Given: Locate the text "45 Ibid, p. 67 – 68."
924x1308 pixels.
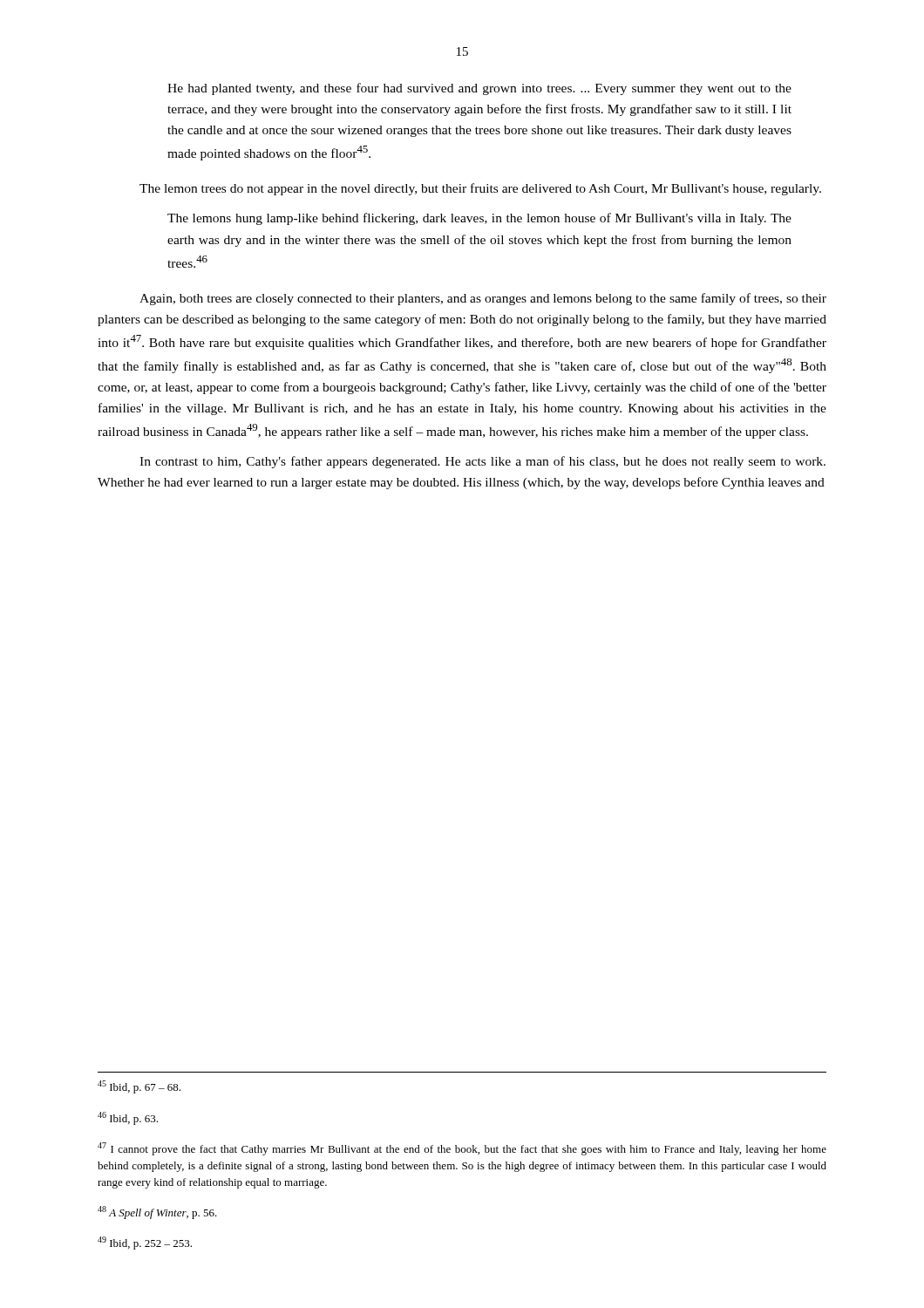Looking at the screenshot, I should pos(139,1087).
